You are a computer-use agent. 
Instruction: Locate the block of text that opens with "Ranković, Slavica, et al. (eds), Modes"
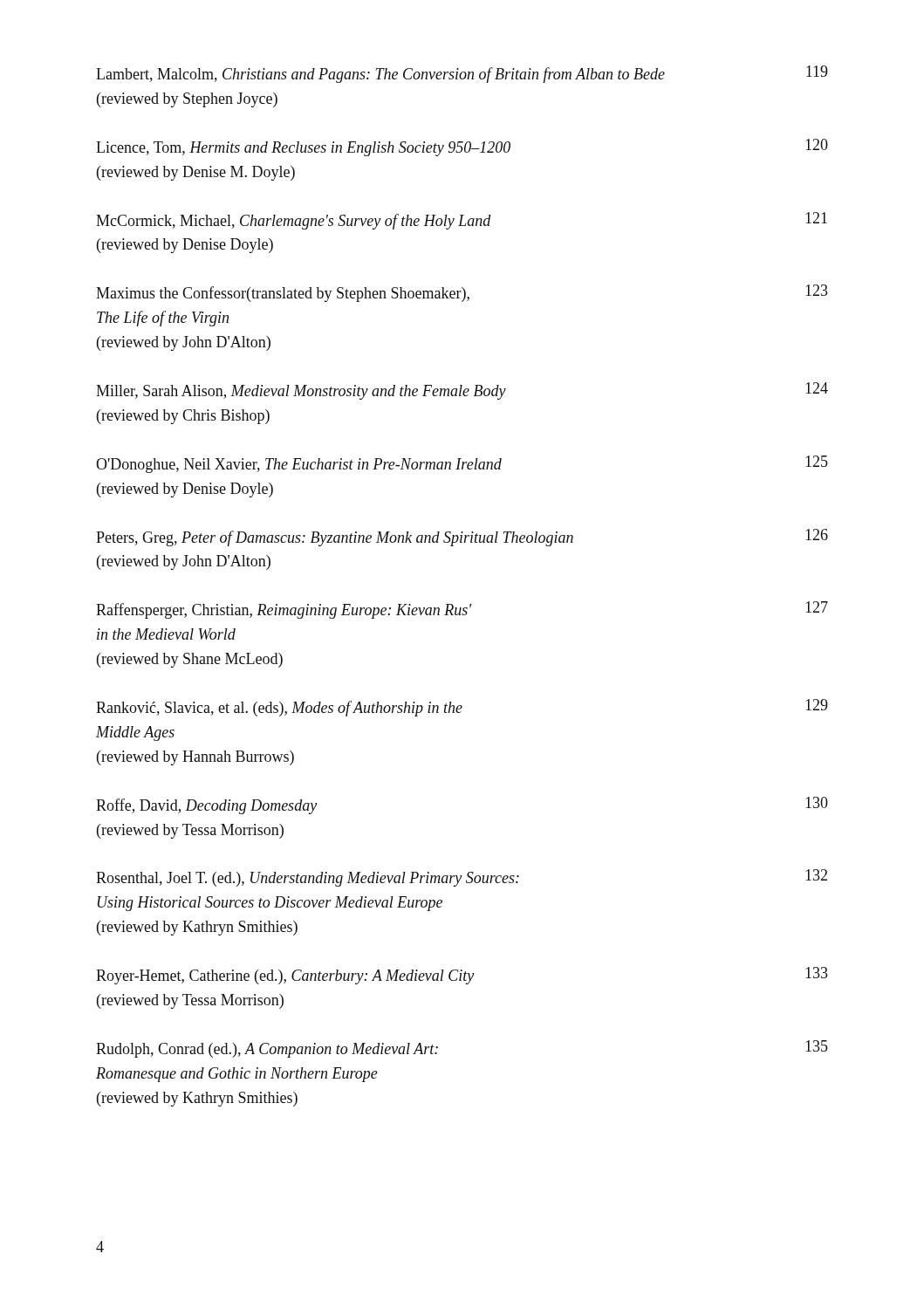click(462, 708)
